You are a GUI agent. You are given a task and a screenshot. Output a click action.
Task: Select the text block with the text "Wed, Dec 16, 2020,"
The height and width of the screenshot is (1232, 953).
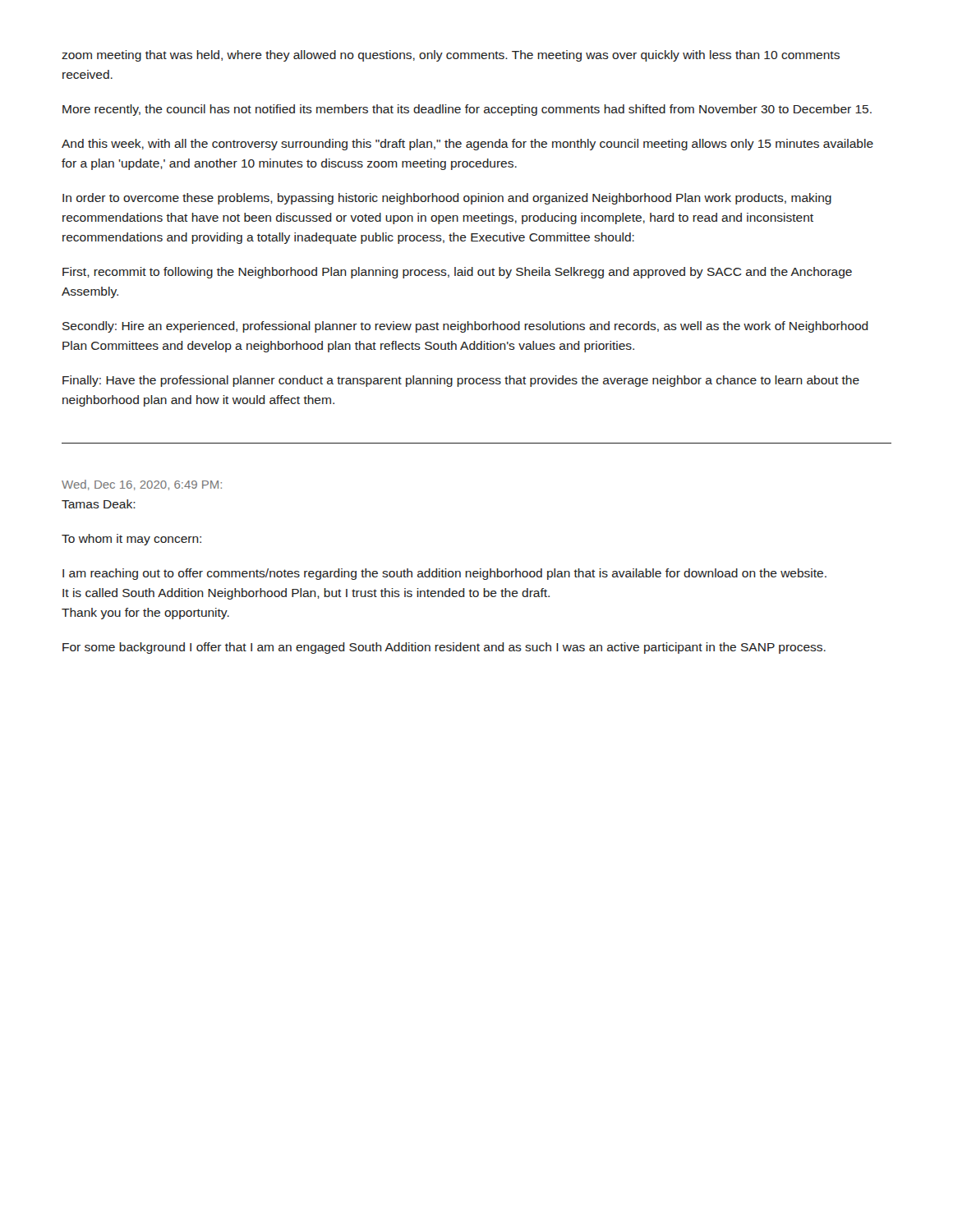point(142,494)
